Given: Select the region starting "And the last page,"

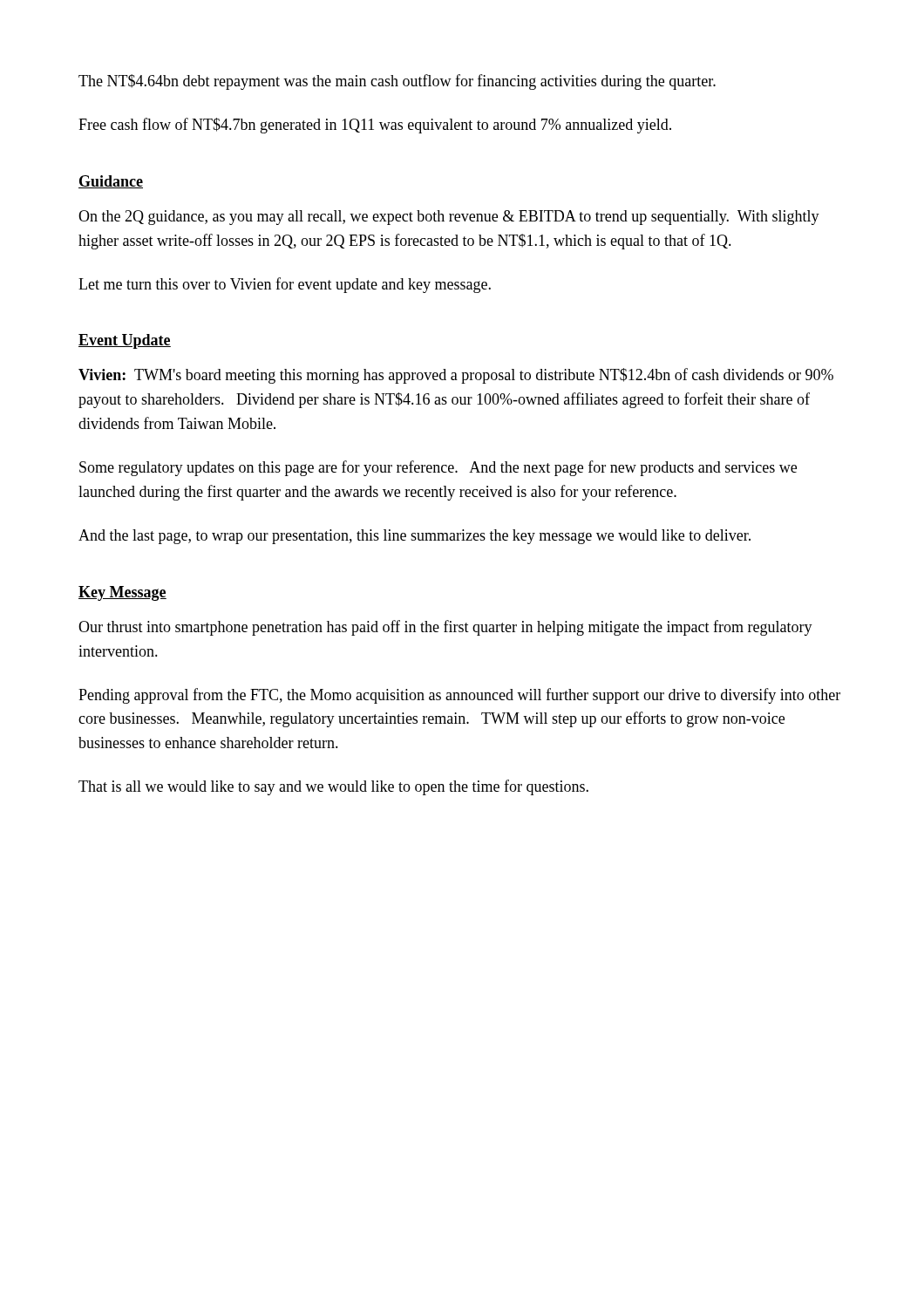Looking at the screenshot, I should click(415, 535).
